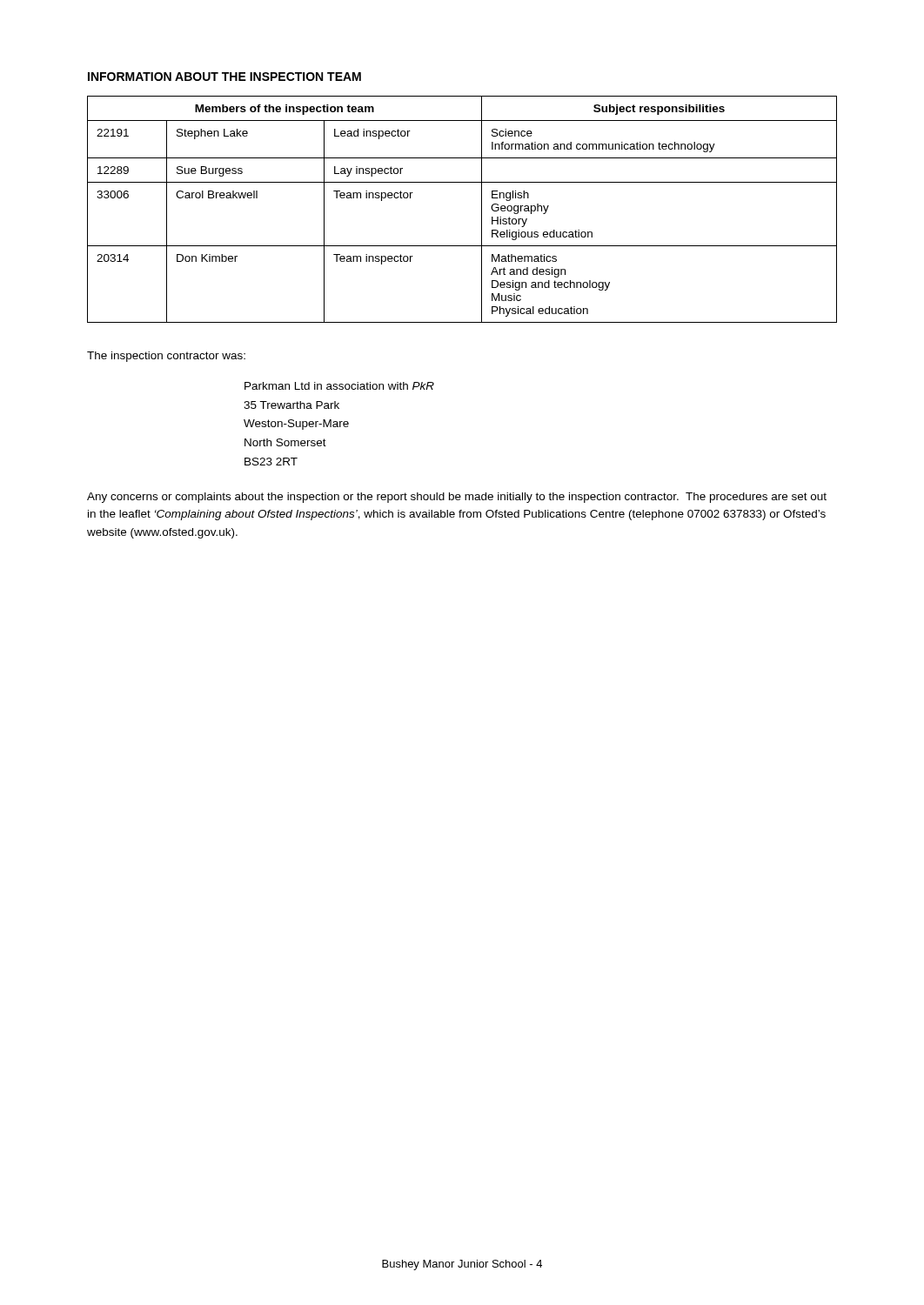Point to the text block starting "INFORMATION ABOUT THE INSPECTION TEAM"
Image resolution: width=924 pixels, height=1305 pixels.
(224, 77)
